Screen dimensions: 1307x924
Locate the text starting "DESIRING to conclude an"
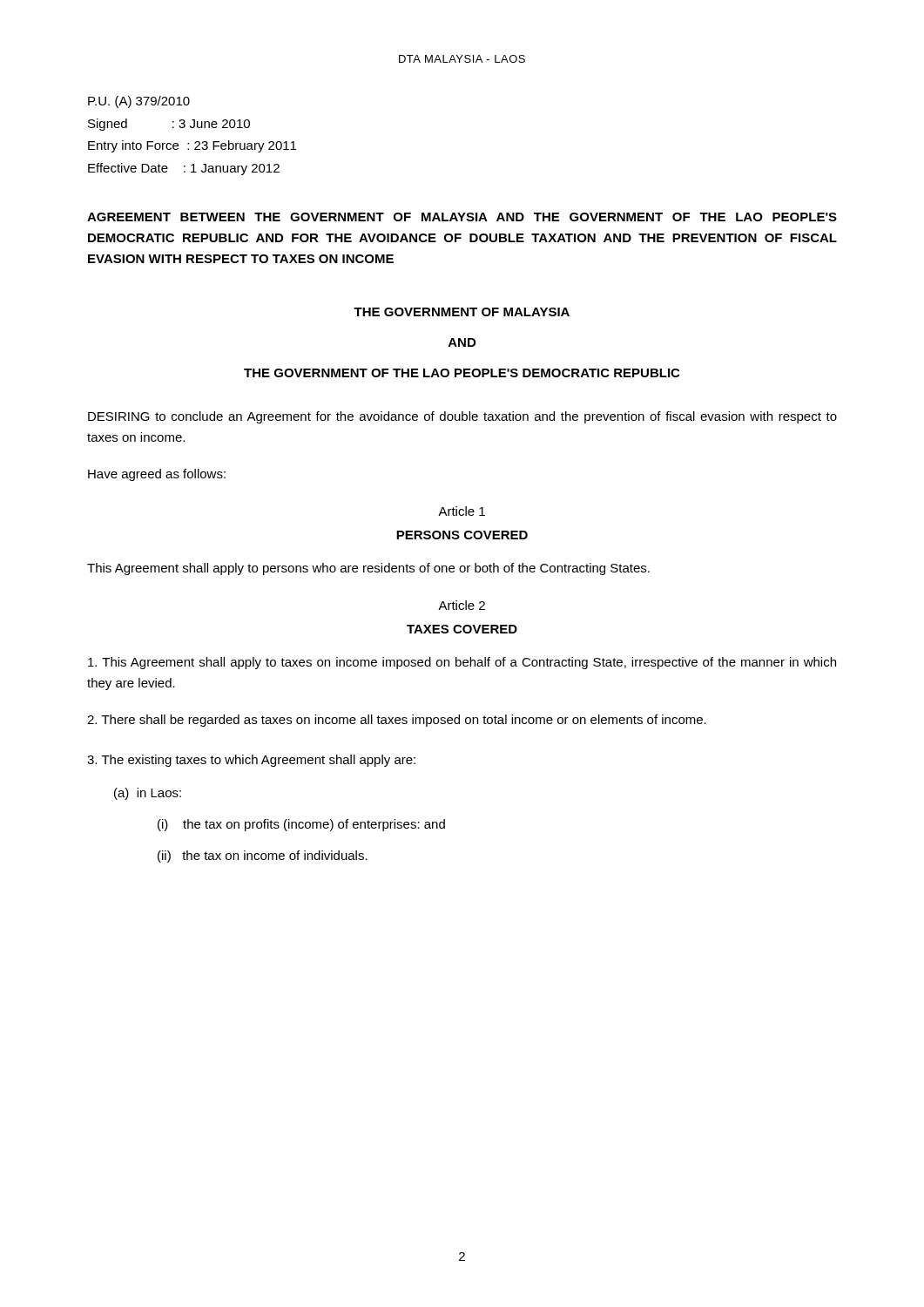tap(462, 427)
